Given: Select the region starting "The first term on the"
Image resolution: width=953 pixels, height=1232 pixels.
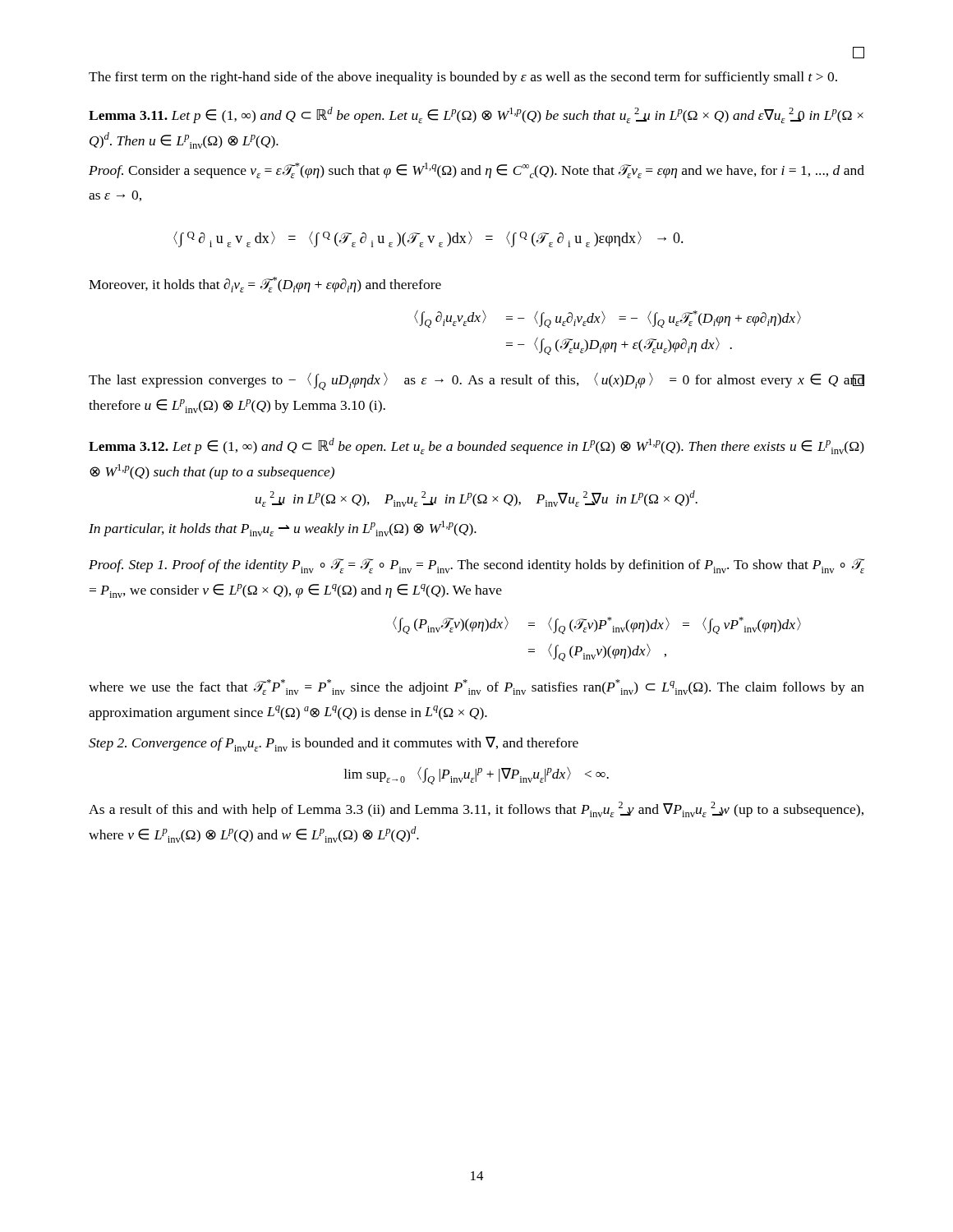Looking at the screenshot, I should (476, 75).
